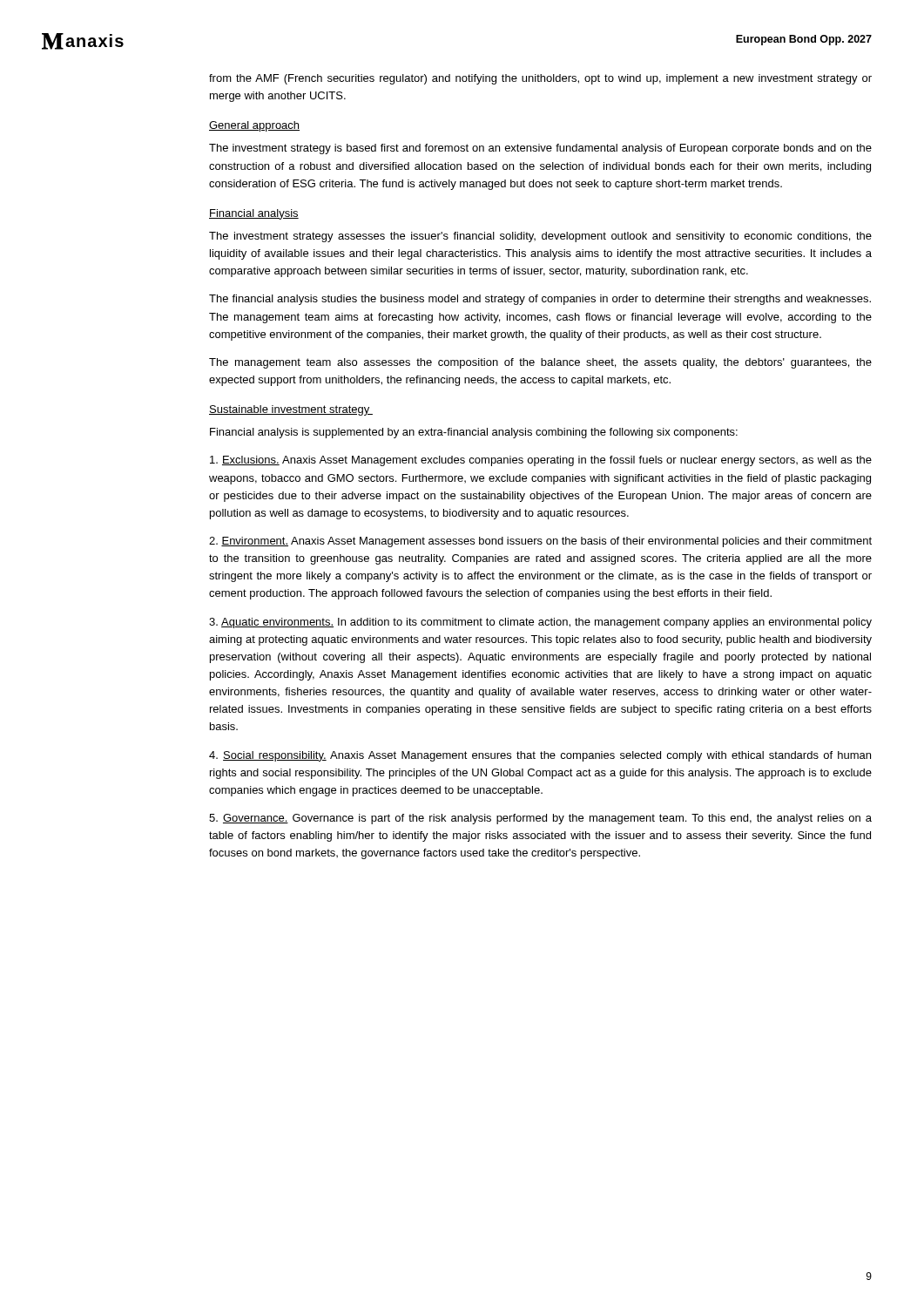The width and height of the screenshot is (924, 1307).
Task: Find the section header that reads "General approach"
Action: pos(254,125)
